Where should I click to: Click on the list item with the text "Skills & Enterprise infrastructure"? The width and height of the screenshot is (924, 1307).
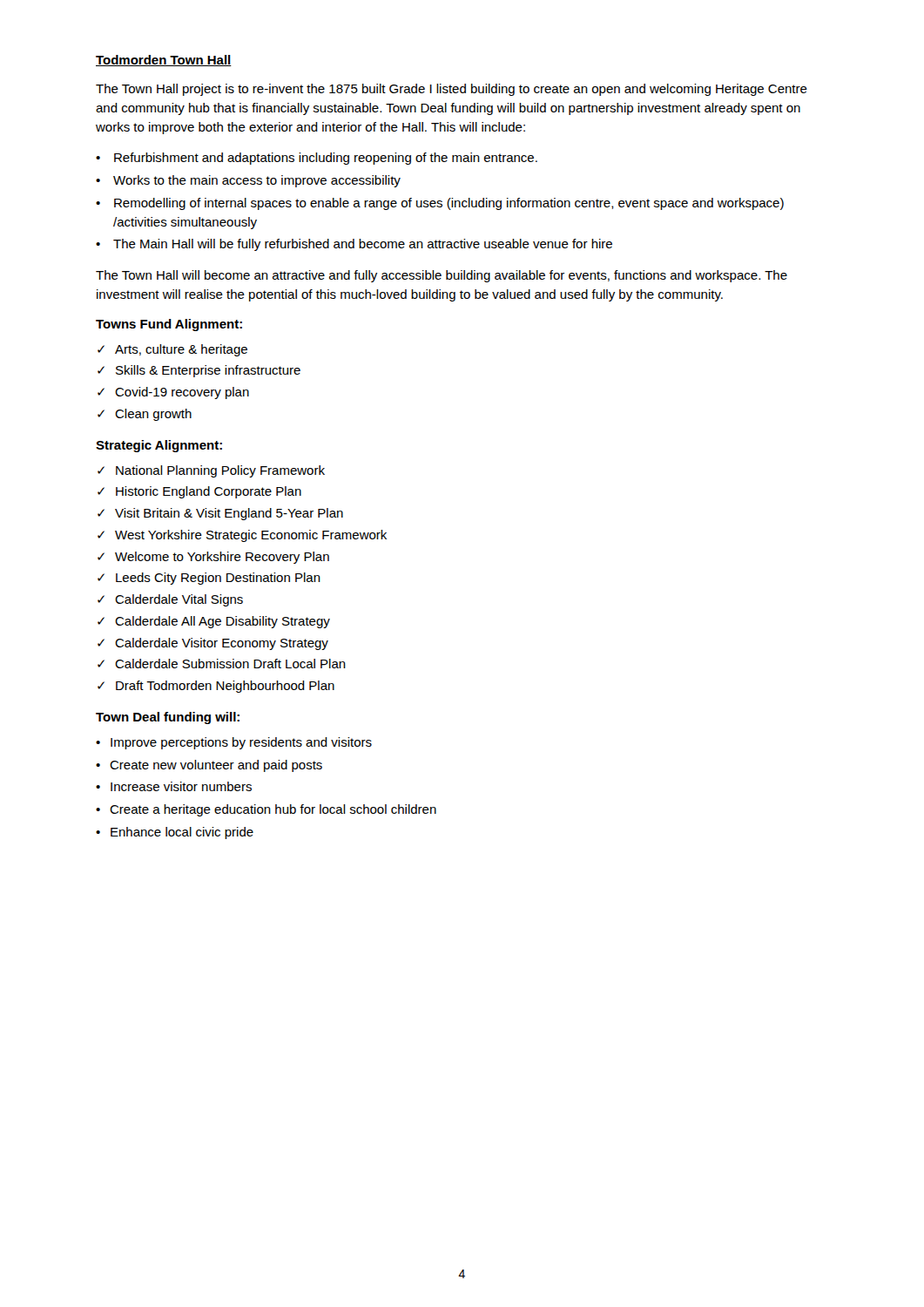tap(208, 370)
